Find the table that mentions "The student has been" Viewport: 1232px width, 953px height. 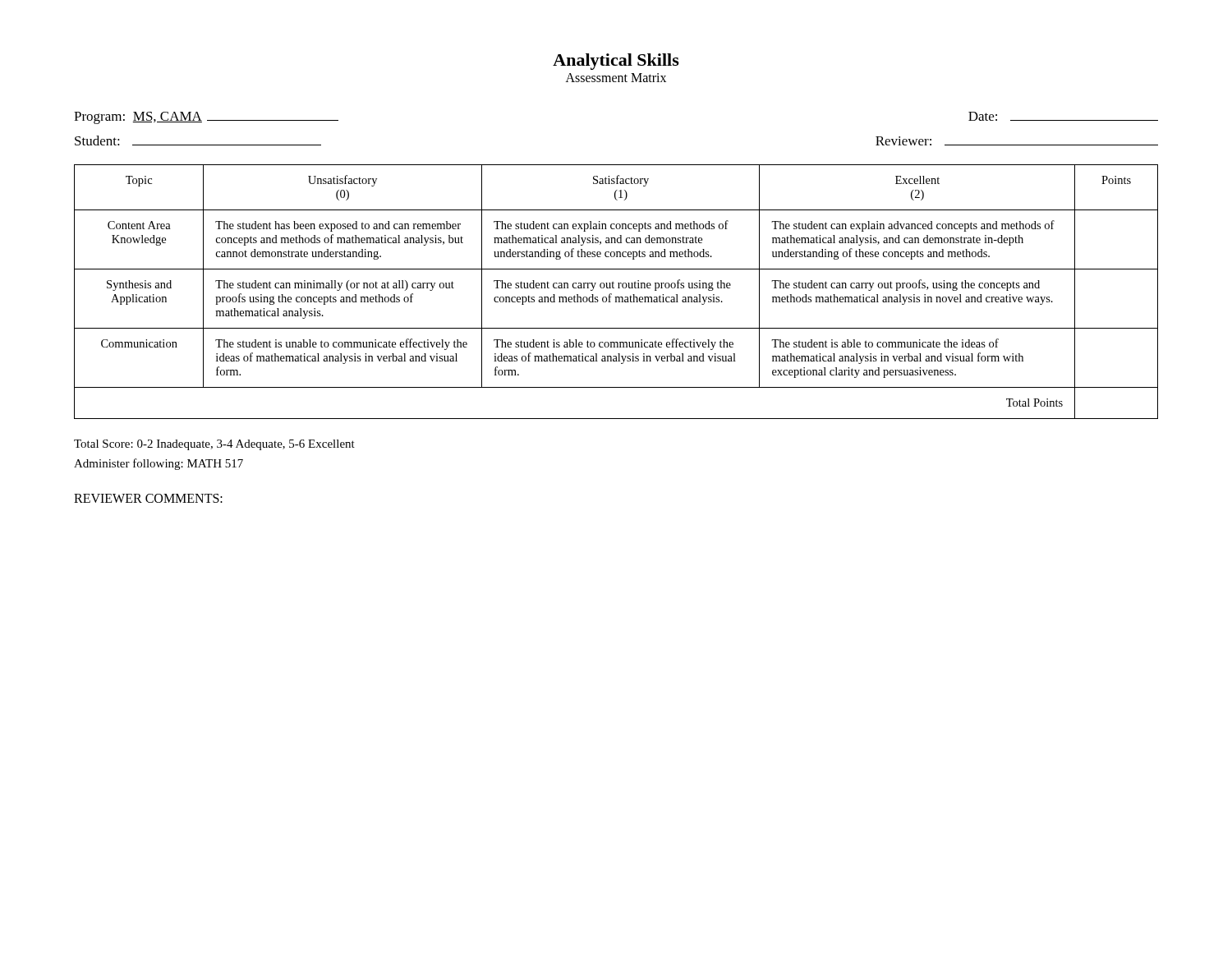click(x=616, y=292)
